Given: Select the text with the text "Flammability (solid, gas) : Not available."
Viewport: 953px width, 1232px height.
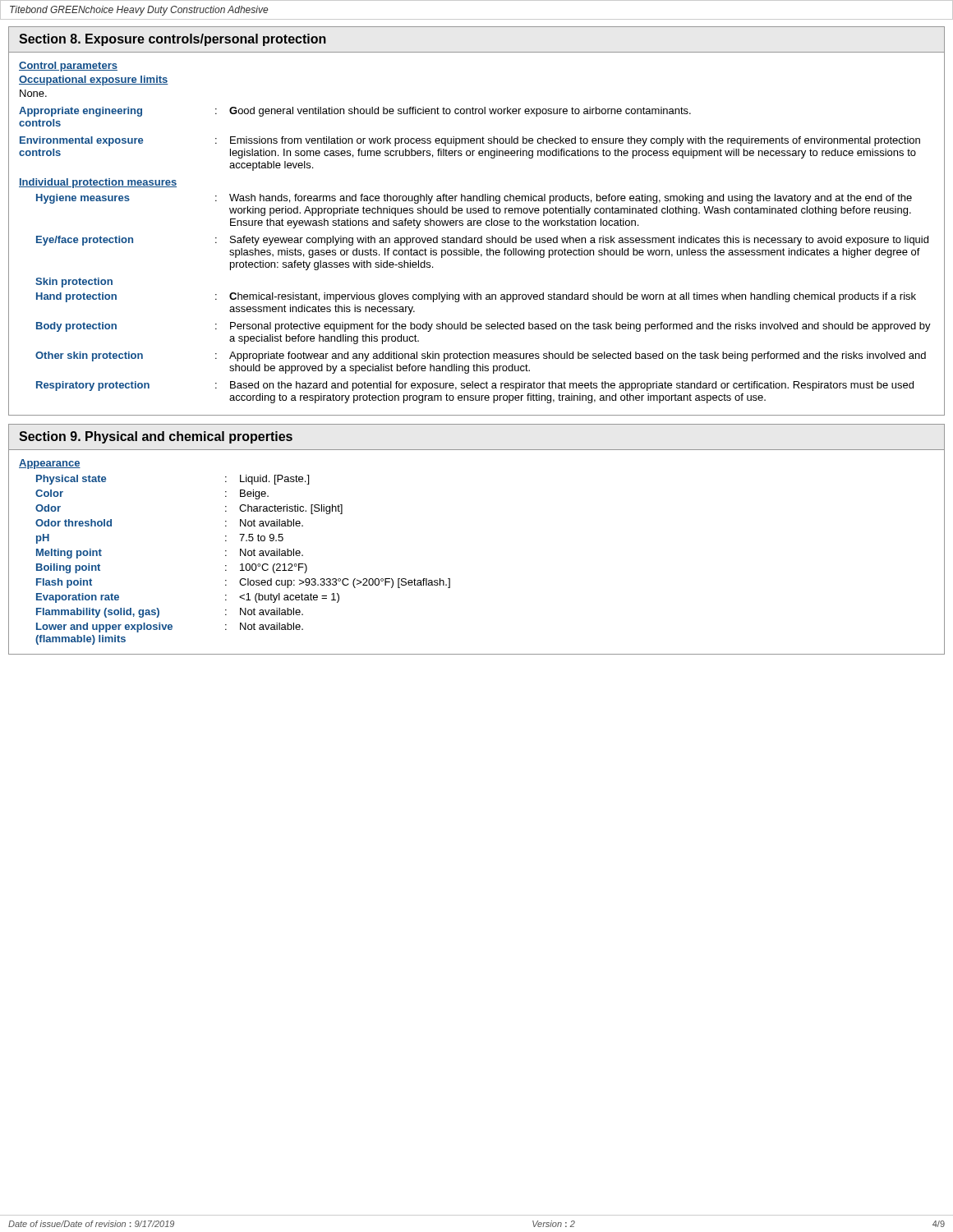Looking at the screenshot, I should click(x=96, y=612).
